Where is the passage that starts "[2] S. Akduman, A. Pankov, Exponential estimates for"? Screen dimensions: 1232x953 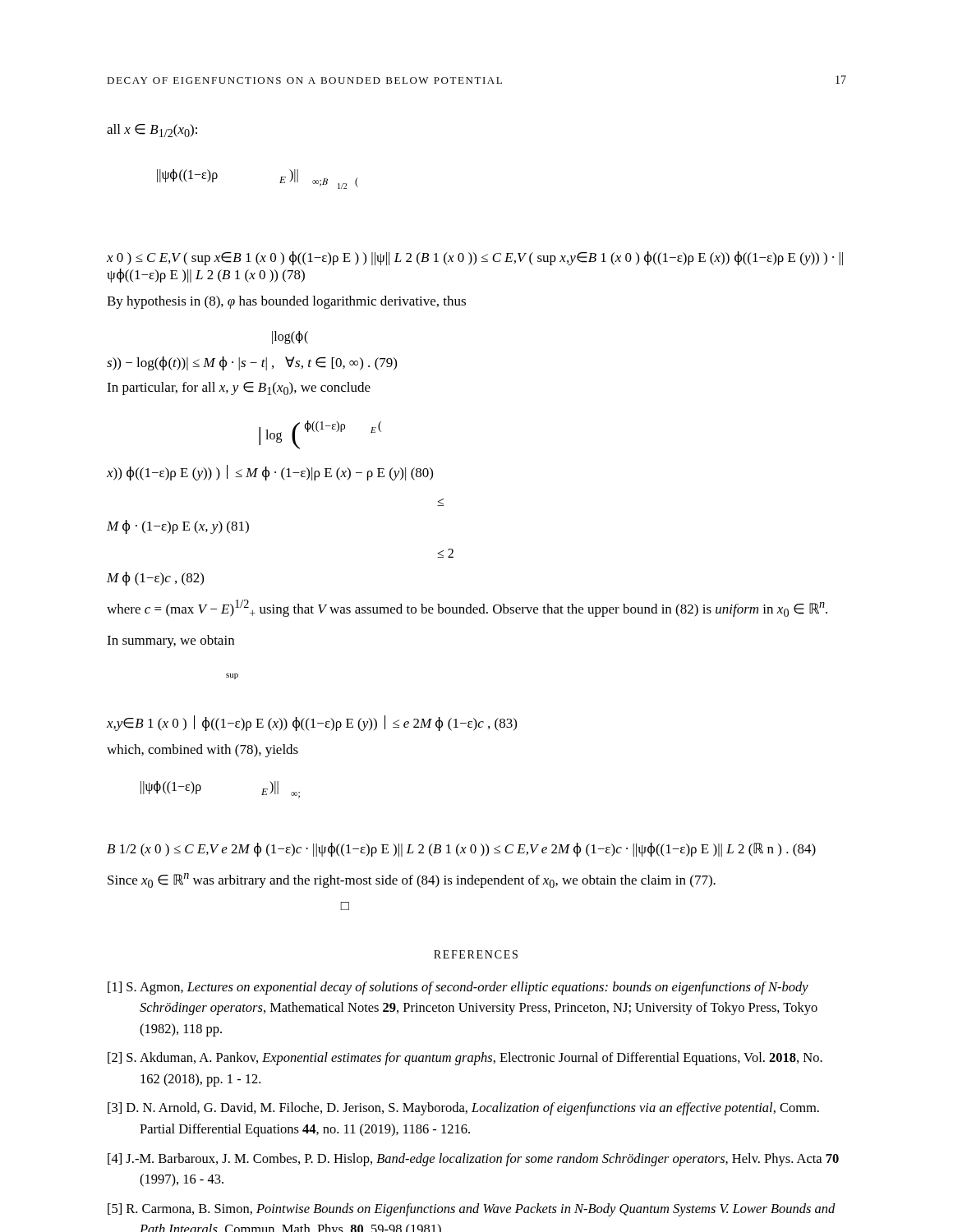point(465,1068)
